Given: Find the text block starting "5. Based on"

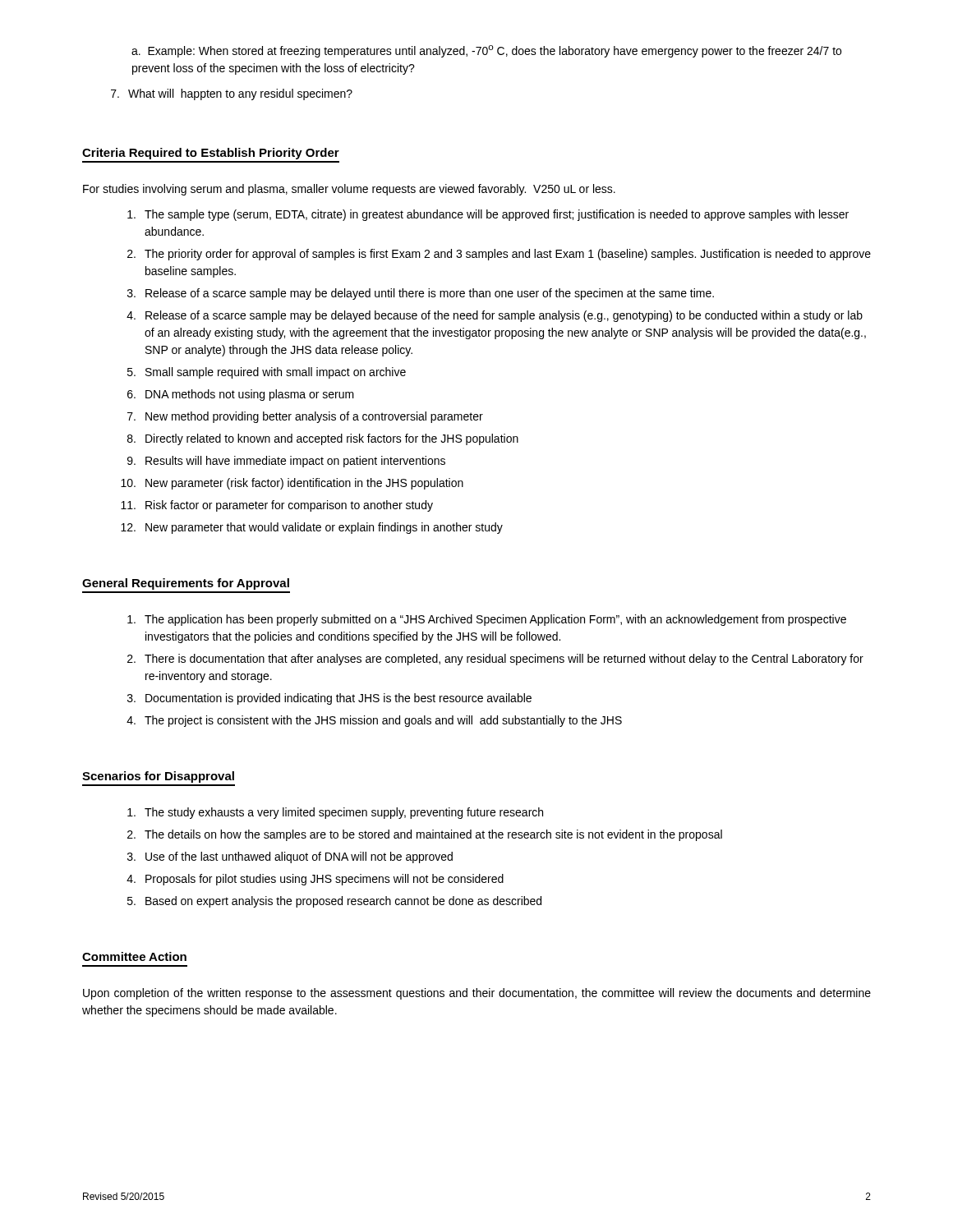Looking at the screenshot, I should point(489,901).
